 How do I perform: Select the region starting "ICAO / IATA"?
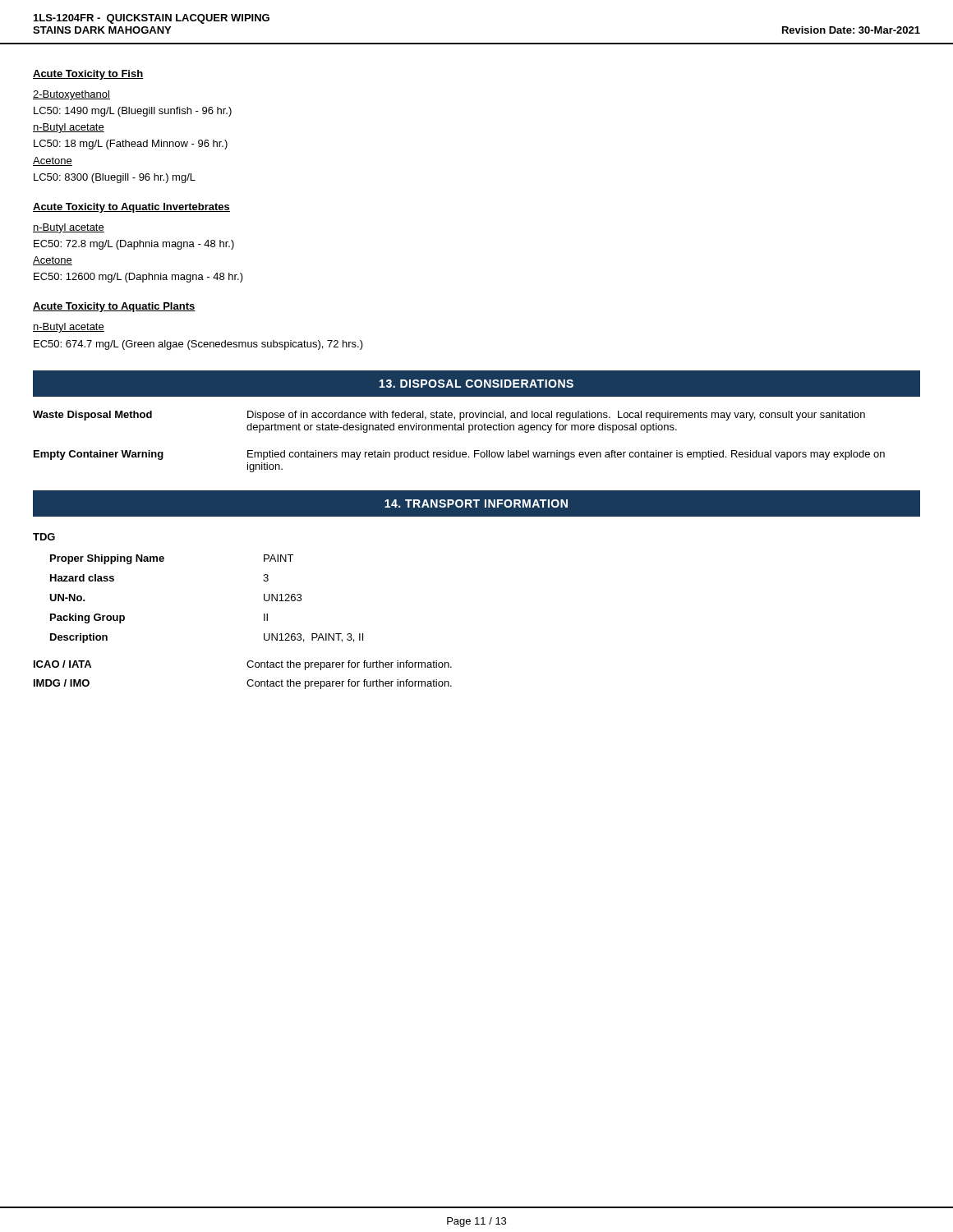(x=243, y=665)
